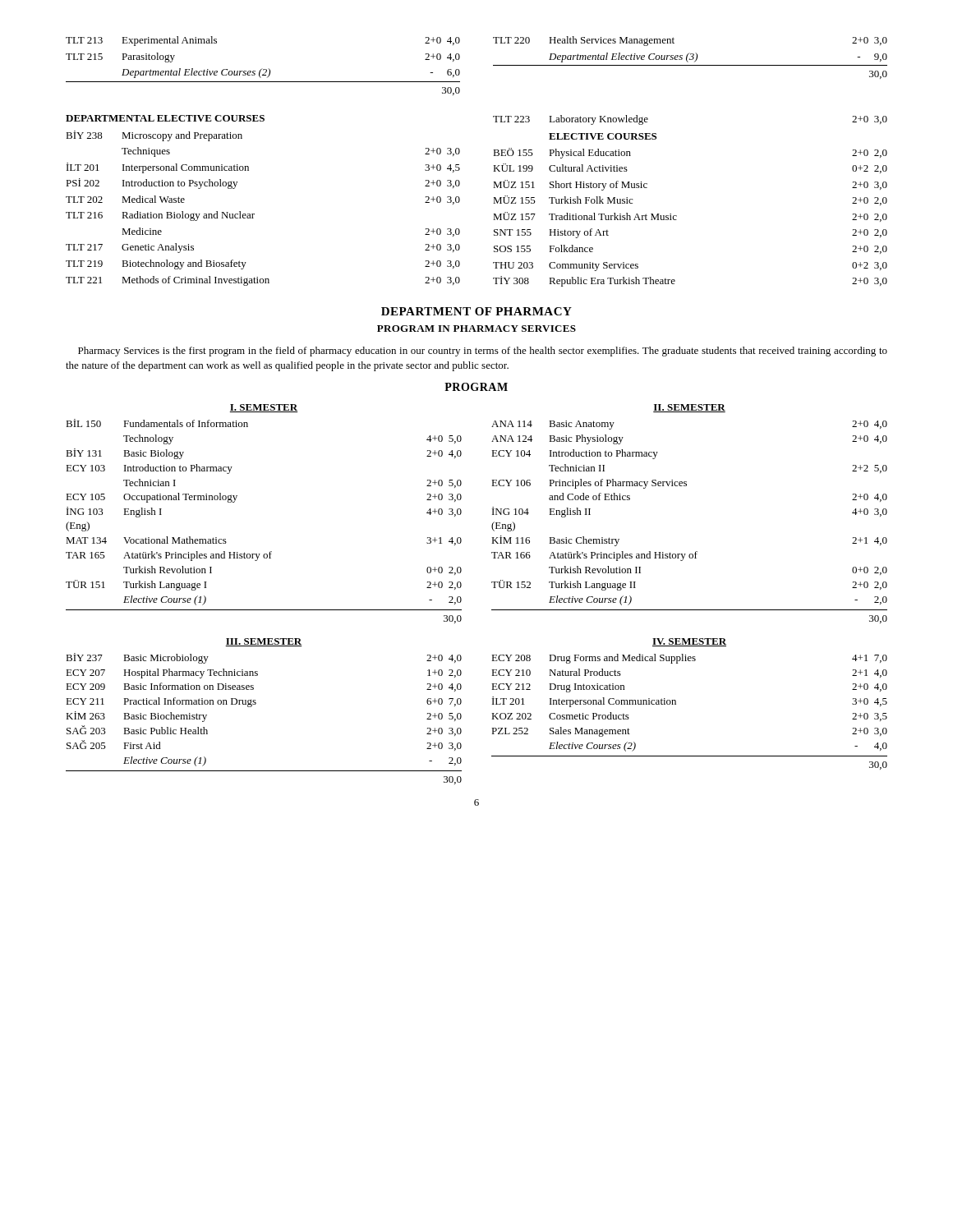Viewport: 953px width, 1232px height.
Task: Select the table that reads "ECY 208 Drug Forms"
Action: (x=689, y=711)
